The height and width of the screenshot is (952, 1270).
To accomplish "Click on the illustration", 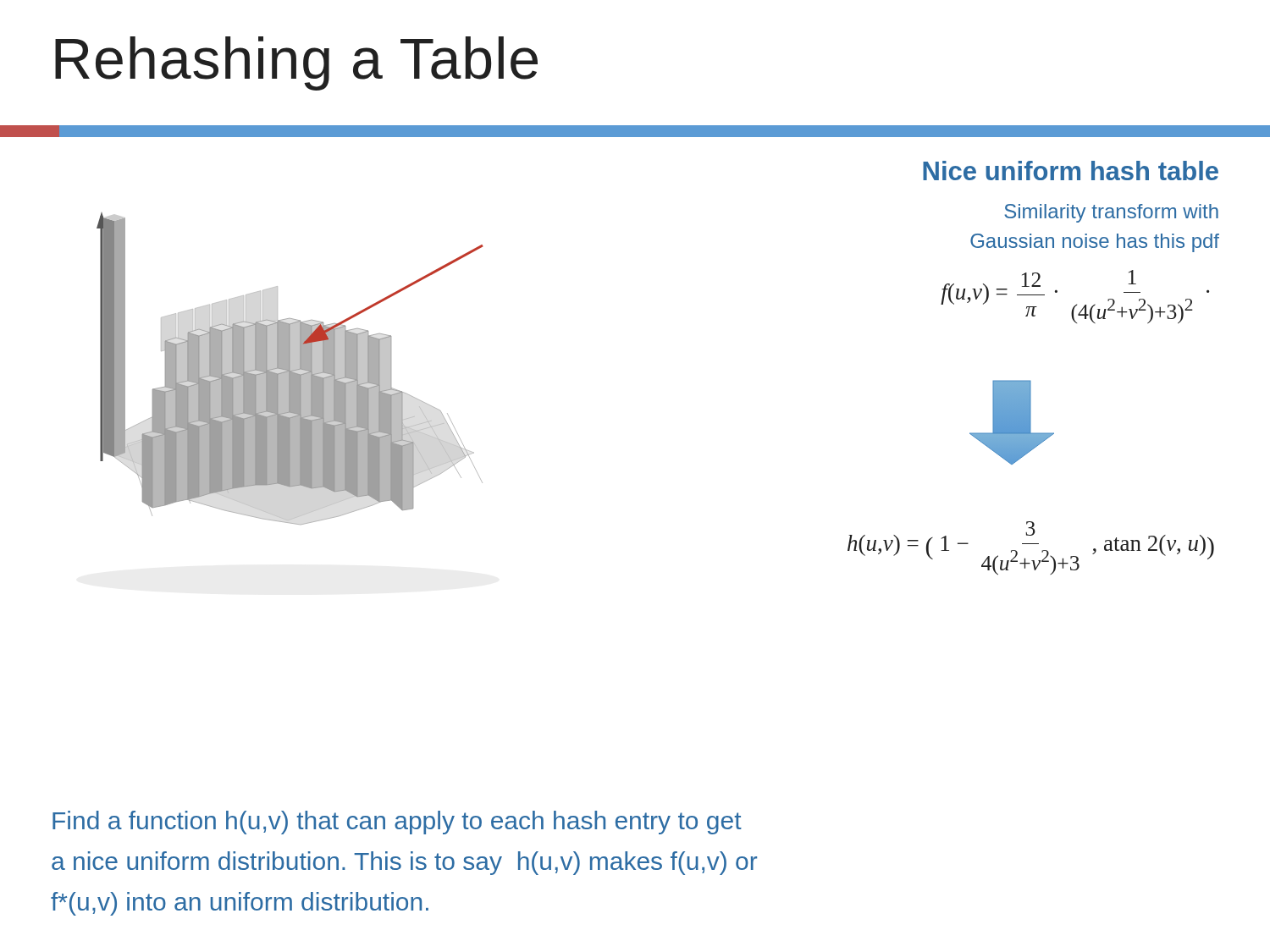I will (x=635, y=423).
